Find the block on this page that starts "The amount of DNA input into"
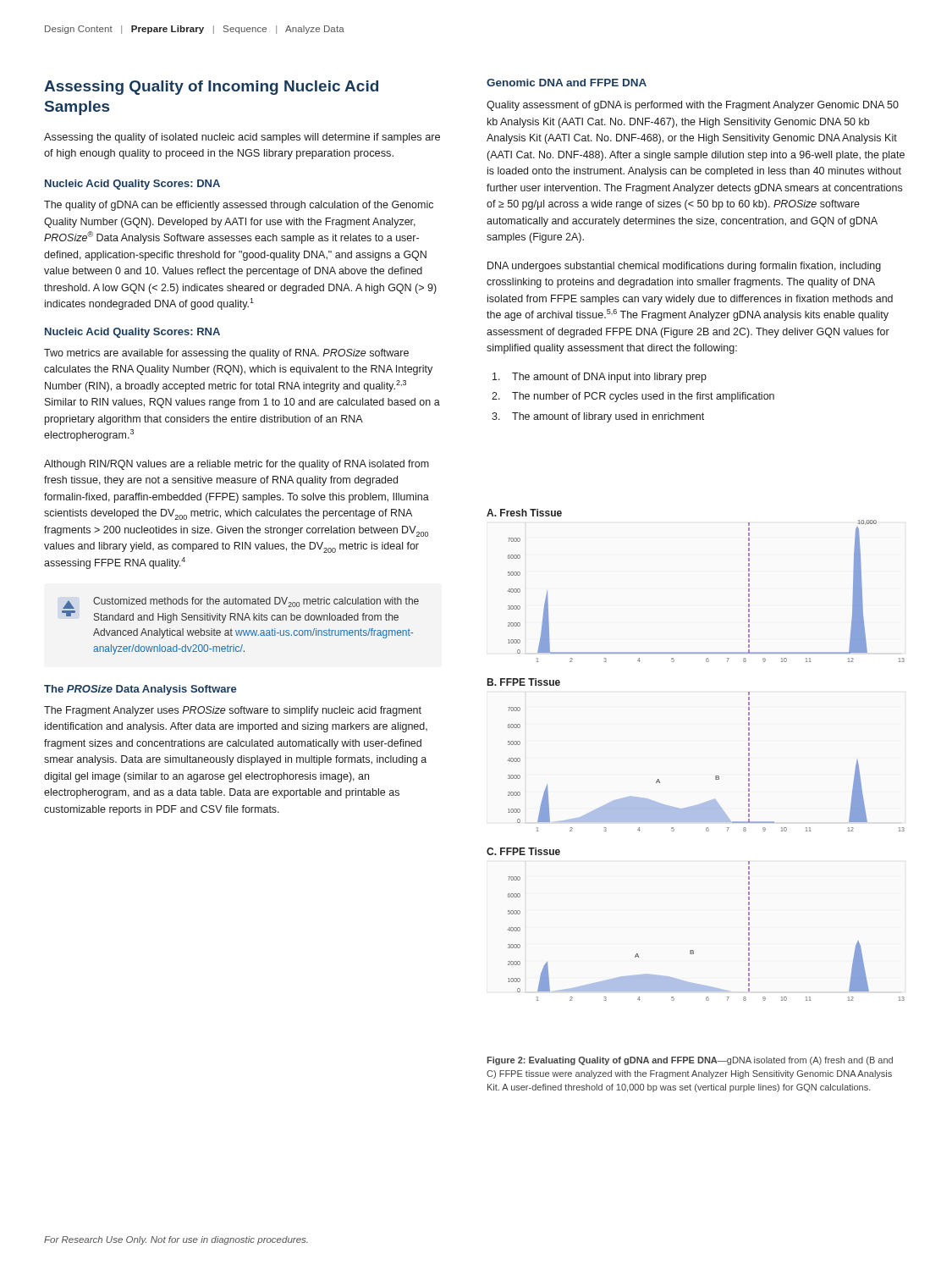Screen dimensions: 1270x952 (x=599, y=377)
